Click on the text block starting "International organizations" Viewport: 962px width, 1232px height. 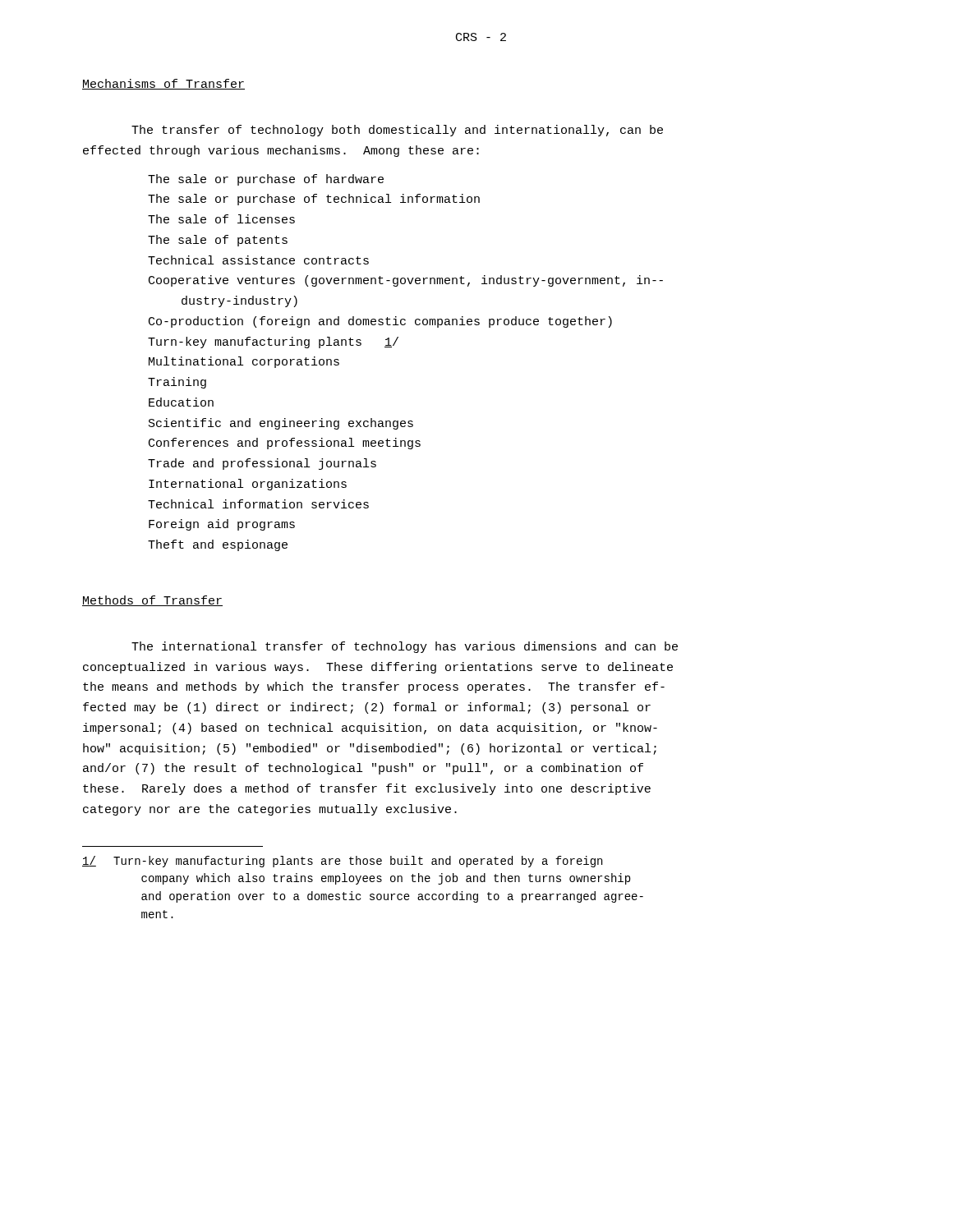[x=248, y=485]
